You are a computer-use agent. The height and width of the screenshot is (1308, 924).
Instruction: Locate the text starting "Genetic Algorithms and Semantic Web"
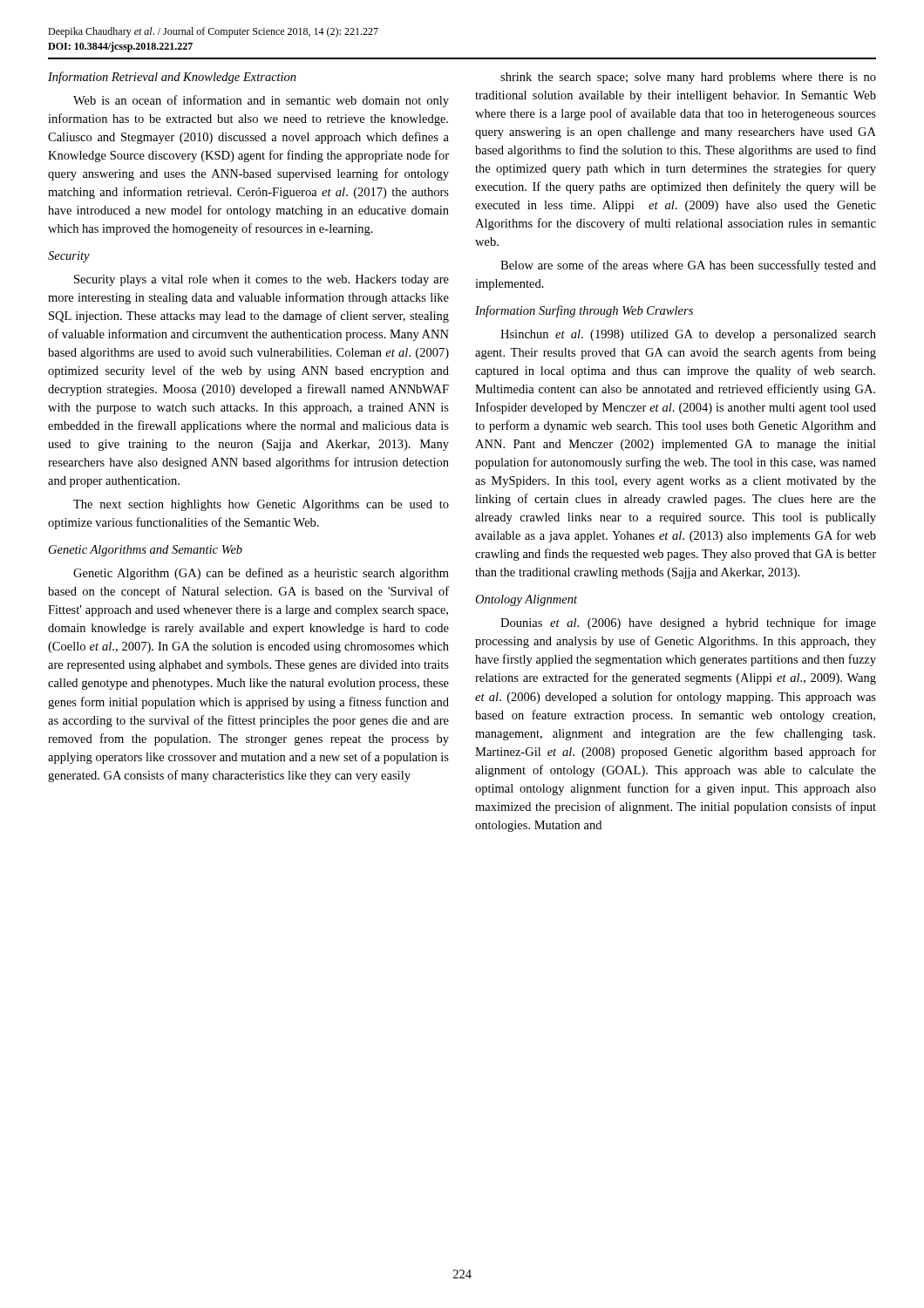[145, 550]
